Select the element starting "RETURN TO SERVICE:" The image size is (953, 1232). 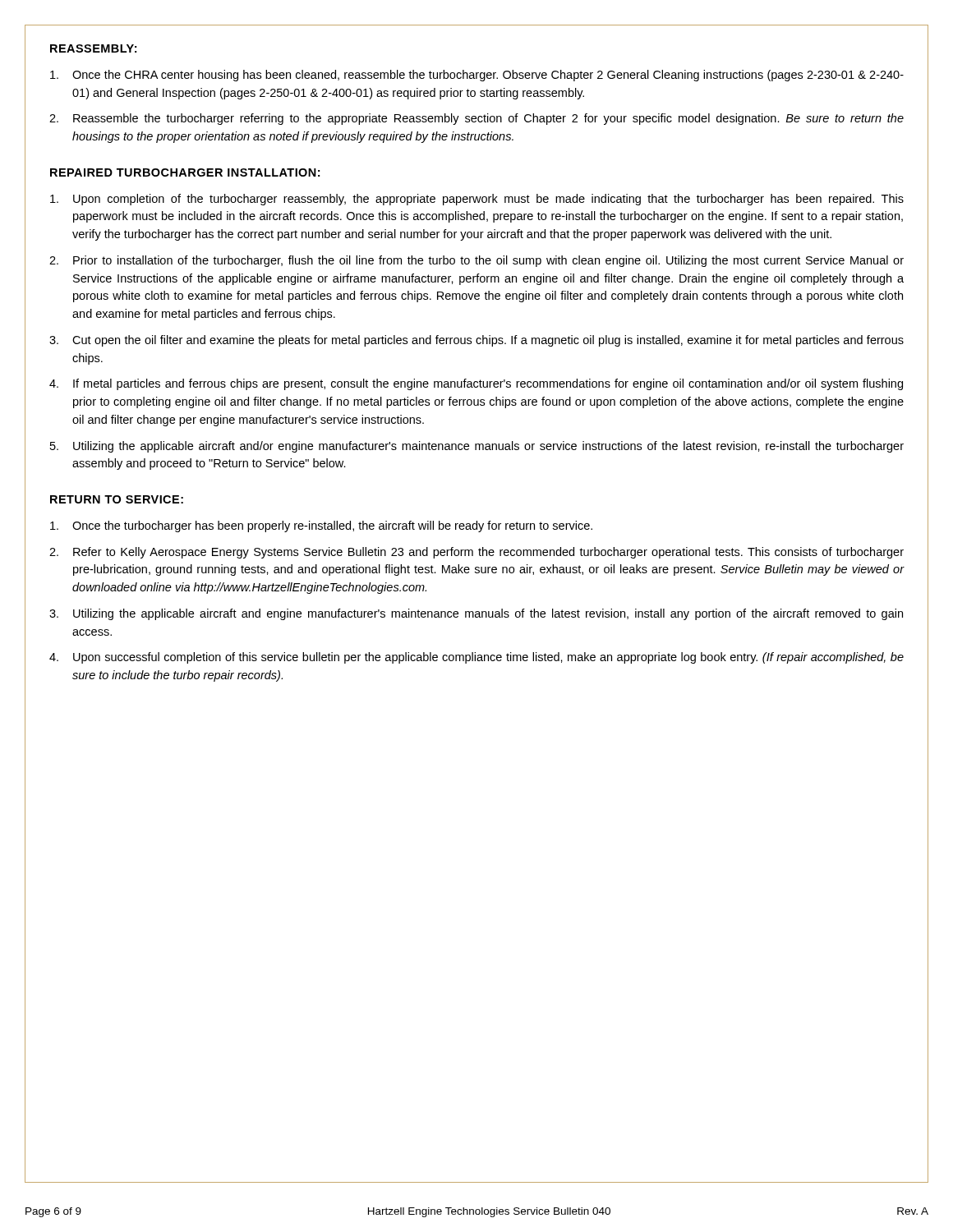click(x=117, y=499)
